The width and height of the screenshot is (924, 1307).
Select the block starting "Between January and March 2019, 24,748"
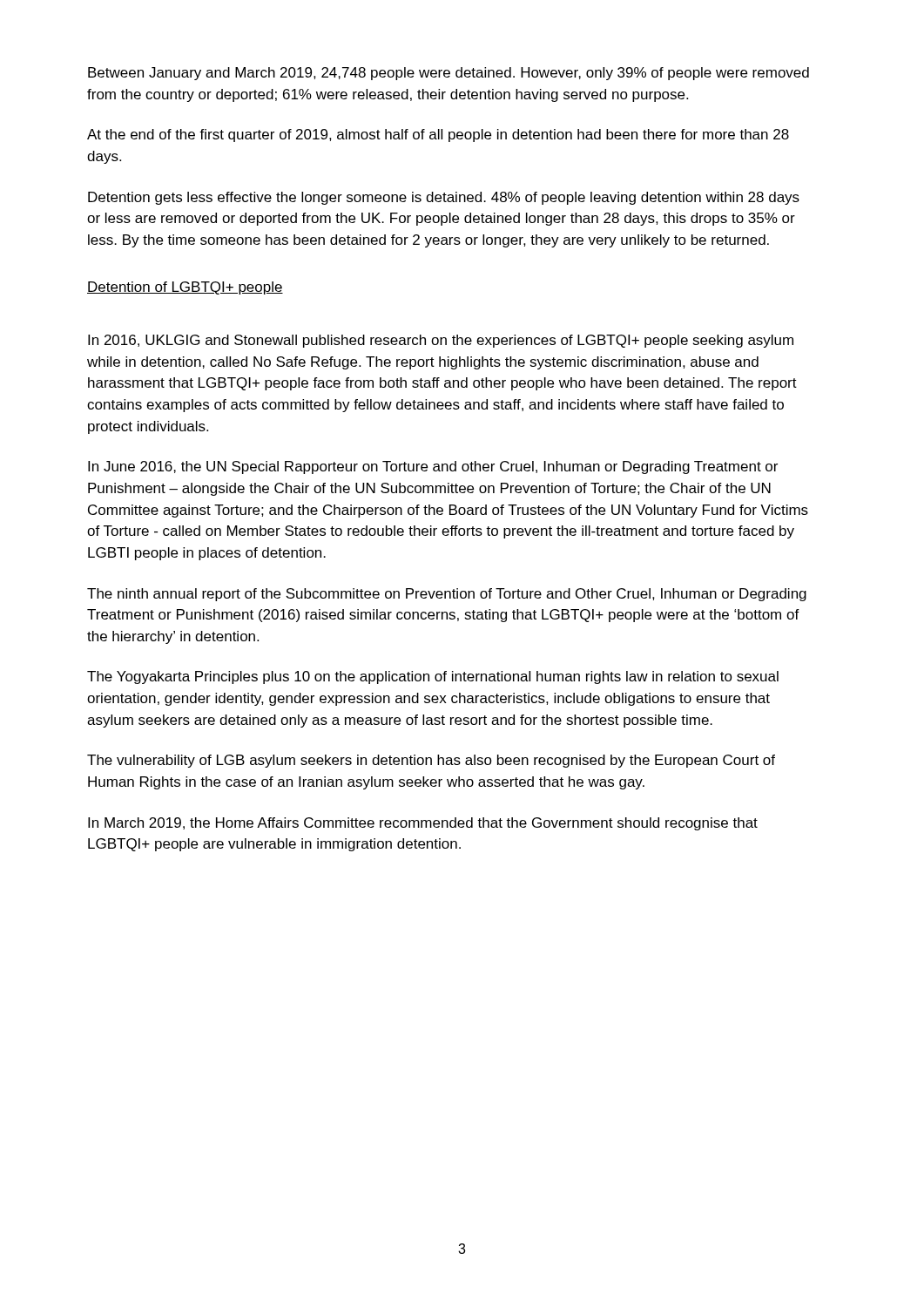point(448,83)
